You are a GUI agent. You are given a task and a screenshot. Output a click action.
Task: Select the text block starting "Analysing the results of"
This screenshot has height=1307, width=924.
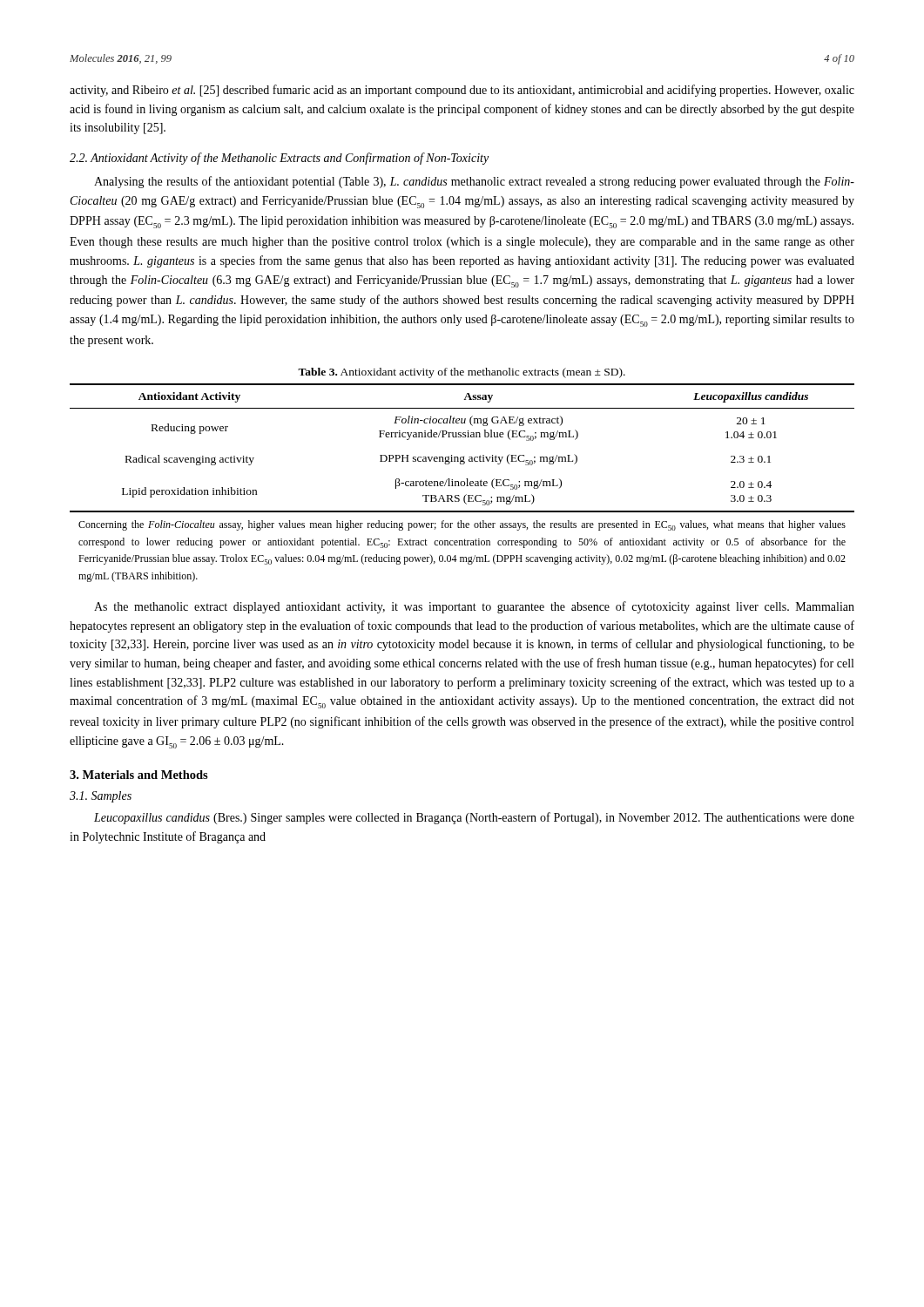click(462, 261)
